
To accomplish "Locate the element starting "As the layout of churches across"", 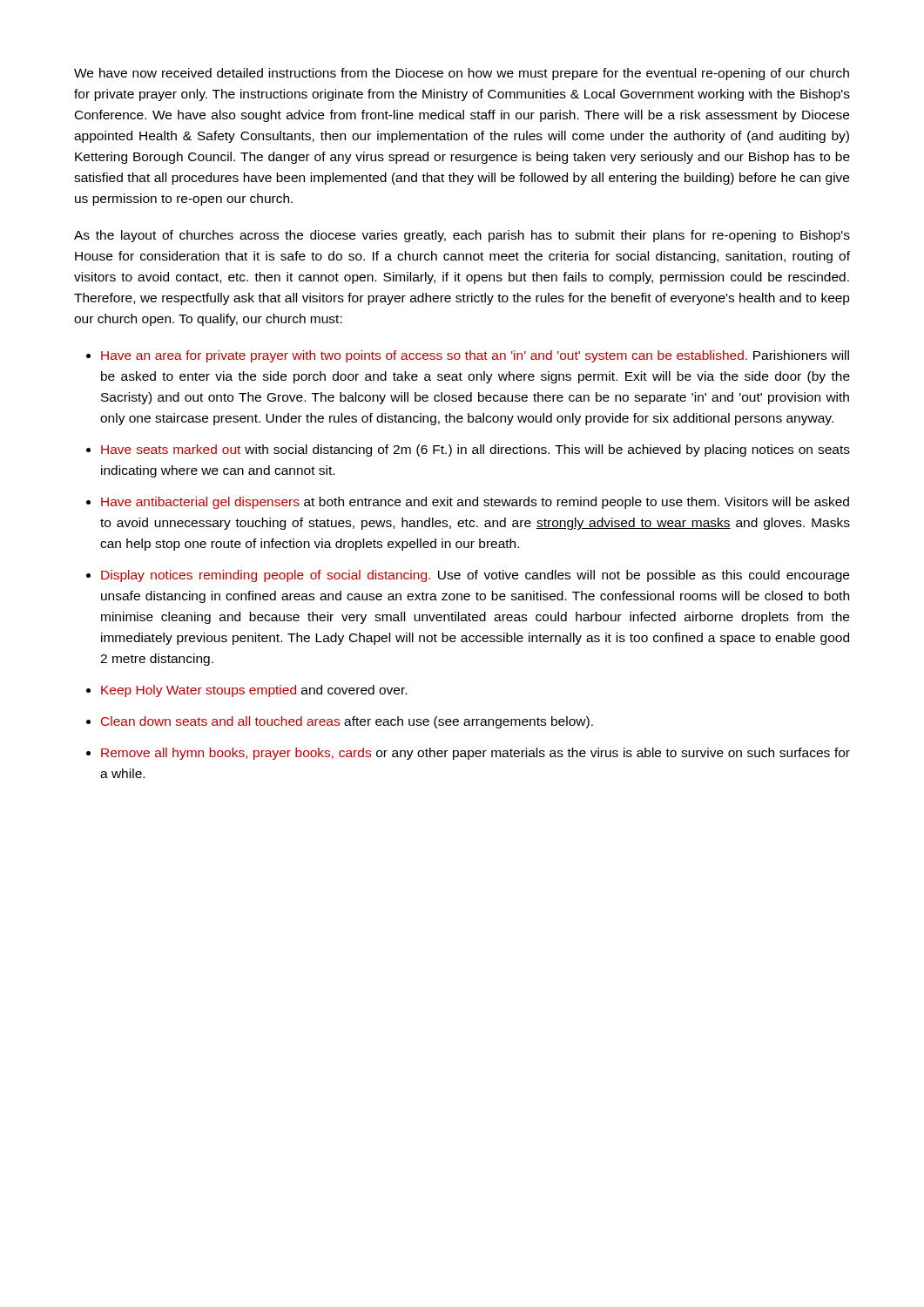I will (x=462, y=277).
